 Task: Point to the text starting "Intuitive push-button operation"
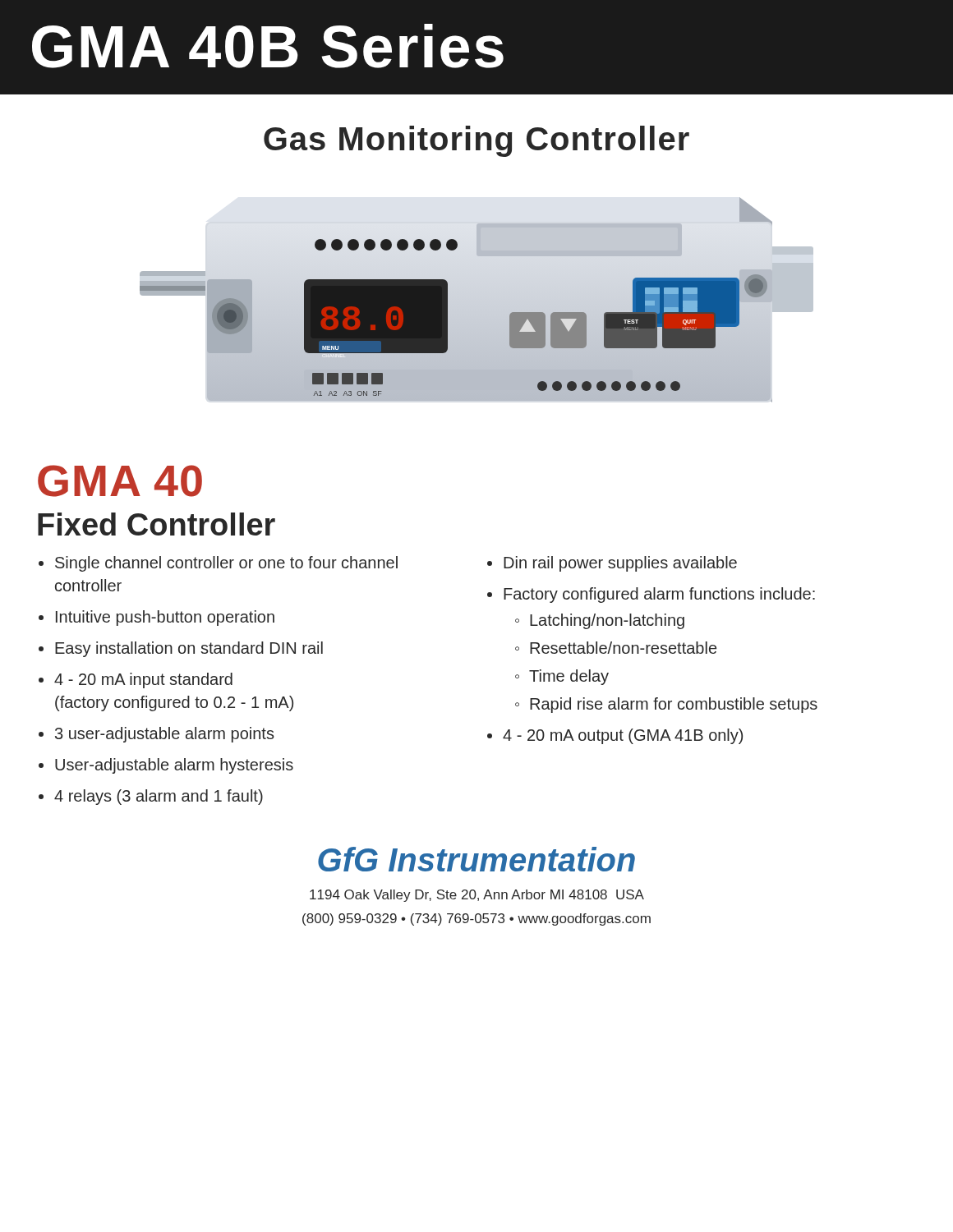click(x=165, y=617)
